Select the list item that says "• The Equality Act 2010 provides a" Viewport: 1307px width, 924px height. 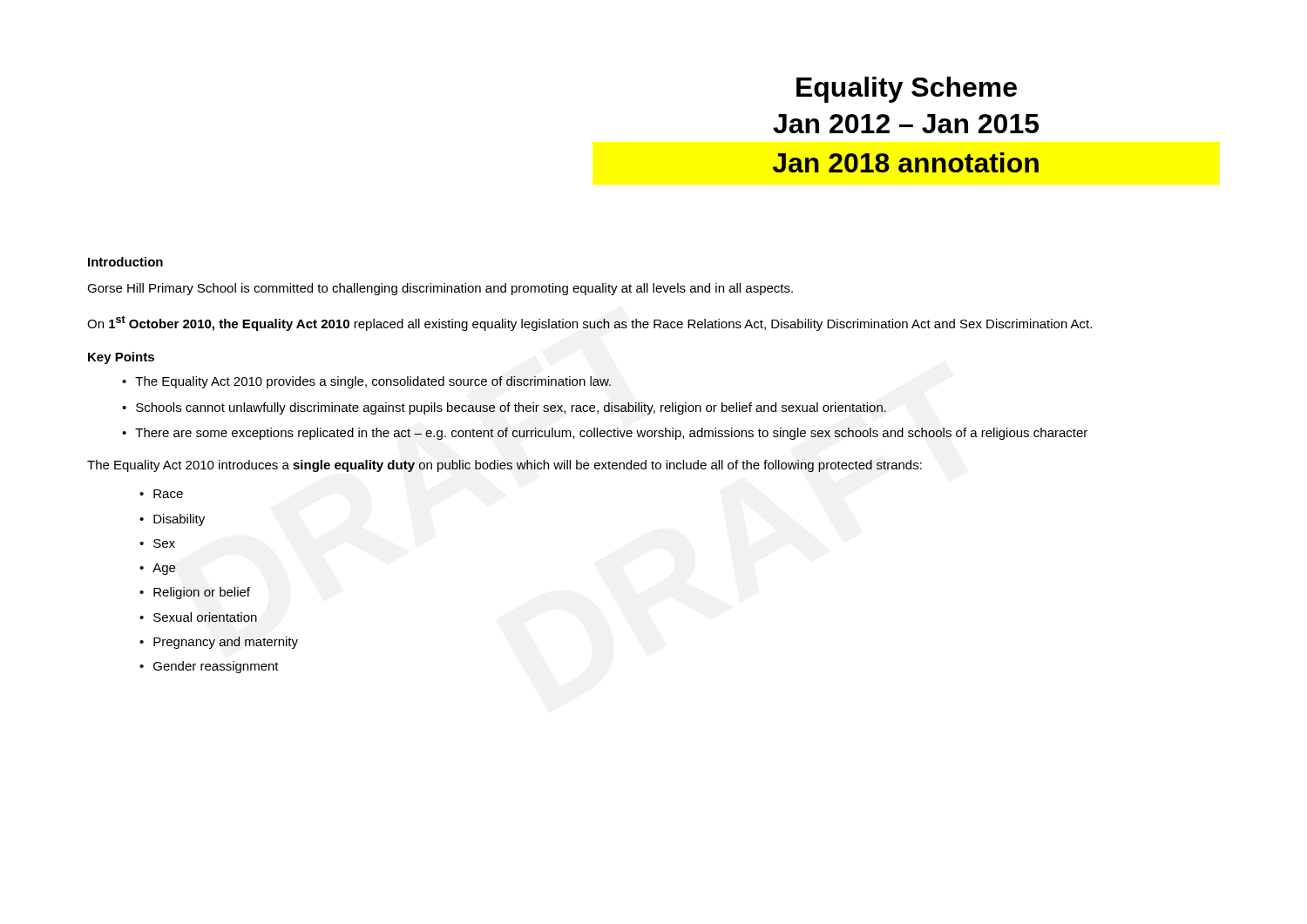(367, 382)
